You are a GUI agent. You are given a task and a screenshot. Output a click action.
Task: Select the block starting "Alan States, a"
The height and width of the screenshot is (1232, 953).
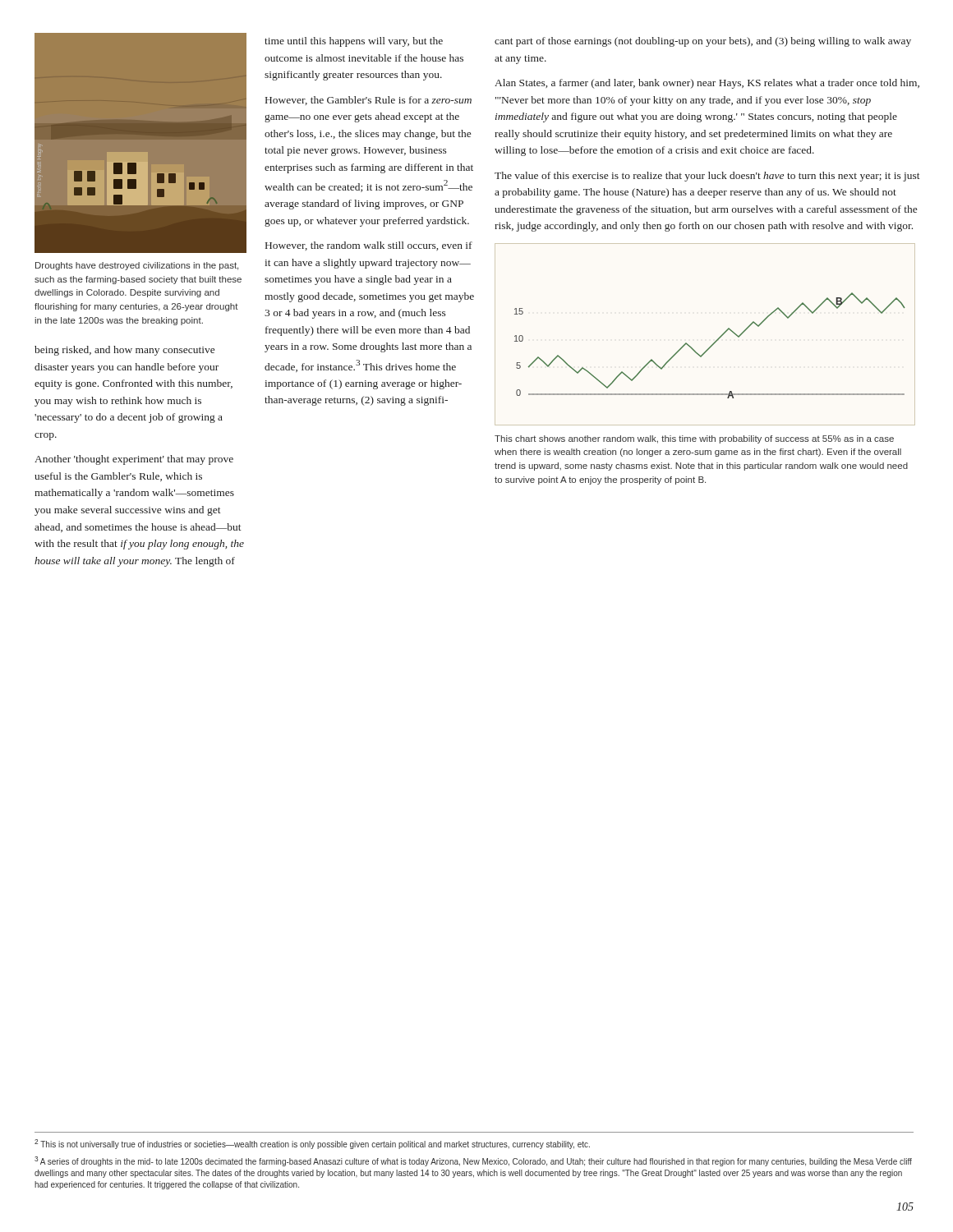[707, 116]
